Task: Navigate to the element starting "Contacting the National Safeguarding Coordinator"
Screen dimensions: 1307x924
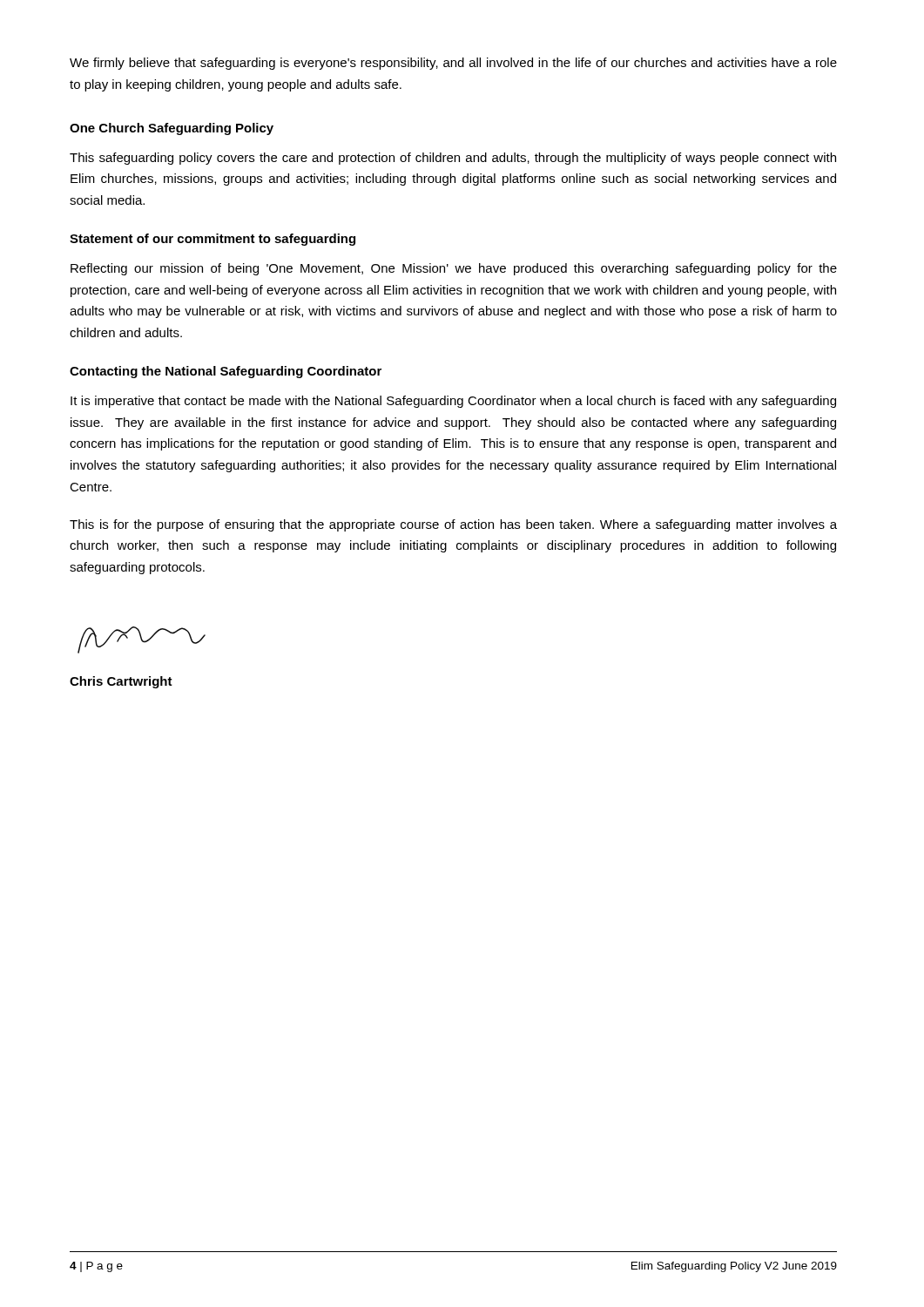Action: click(226, 371)
